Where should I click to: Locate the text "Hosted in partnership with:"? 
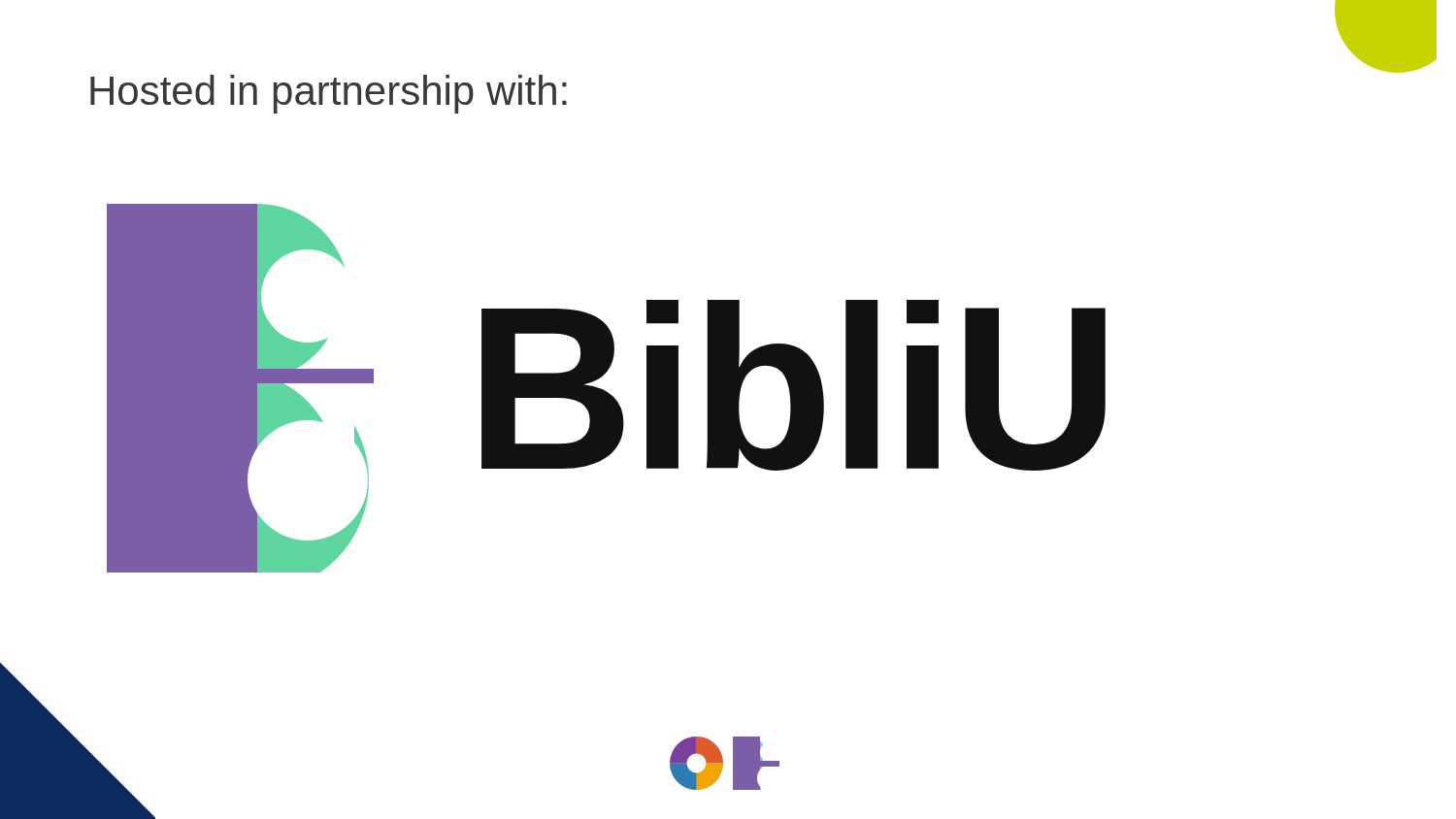click(329, 91)
